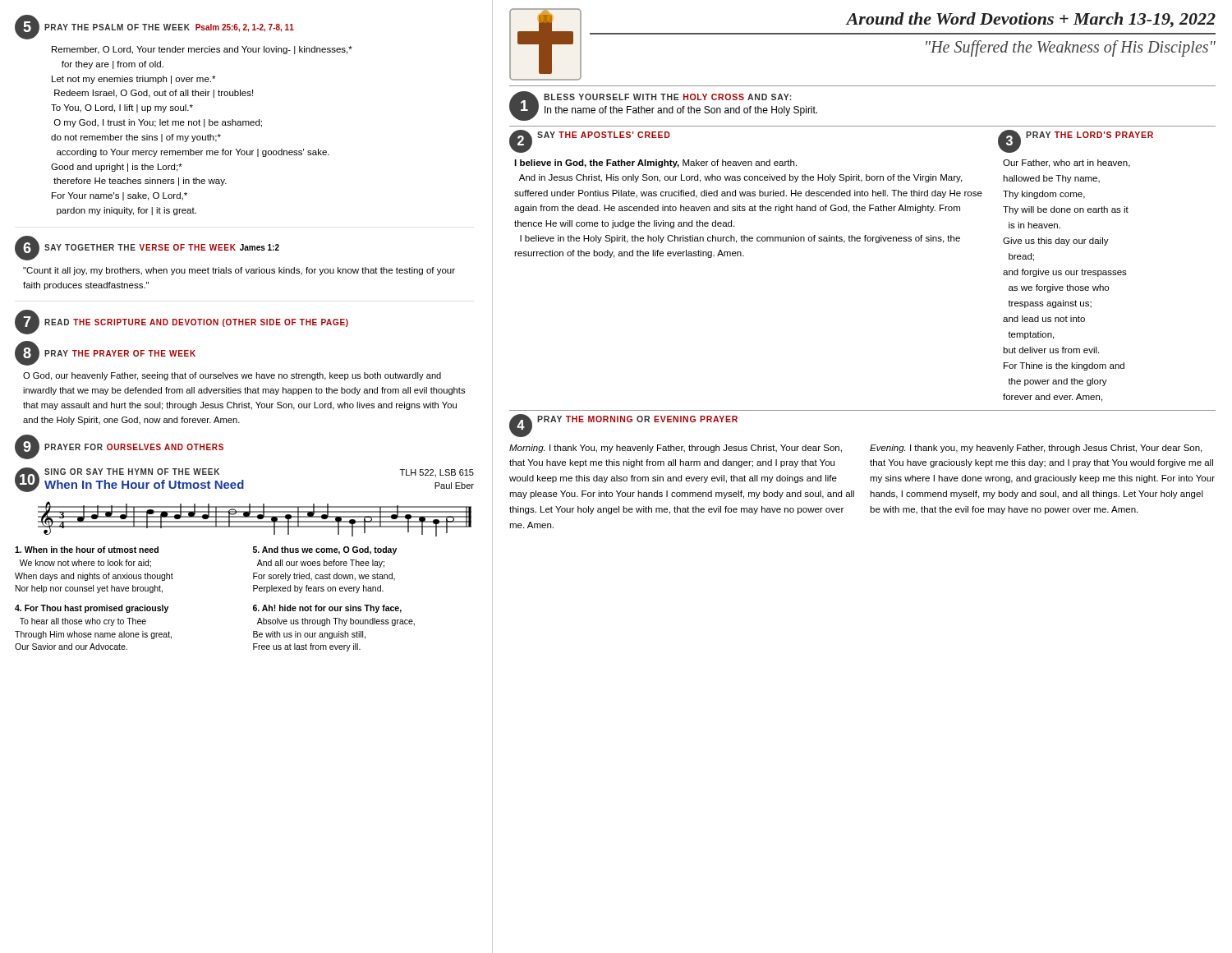
Task: Select the text block starting ""Count it all"
Action: pyautogui.click(x=239, y=277)
